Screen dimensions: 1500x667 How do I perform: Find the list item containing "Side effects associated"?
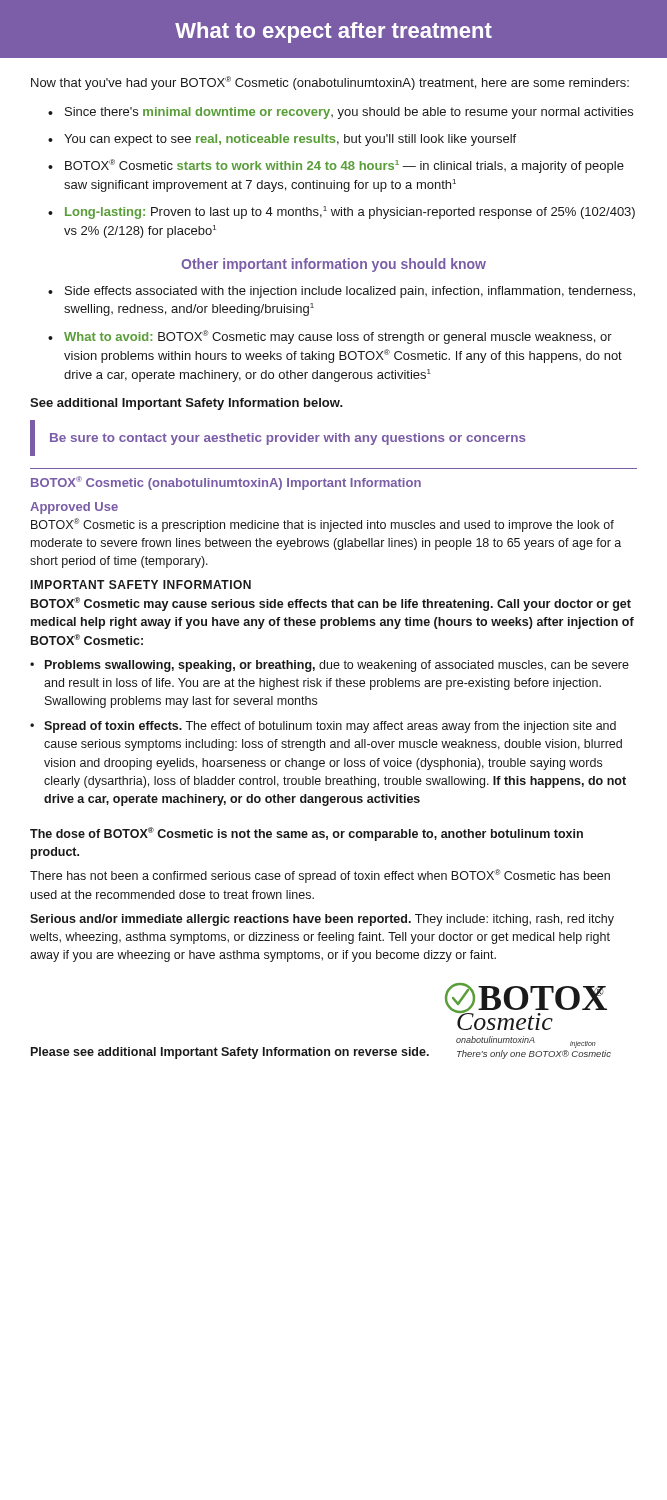350,300
